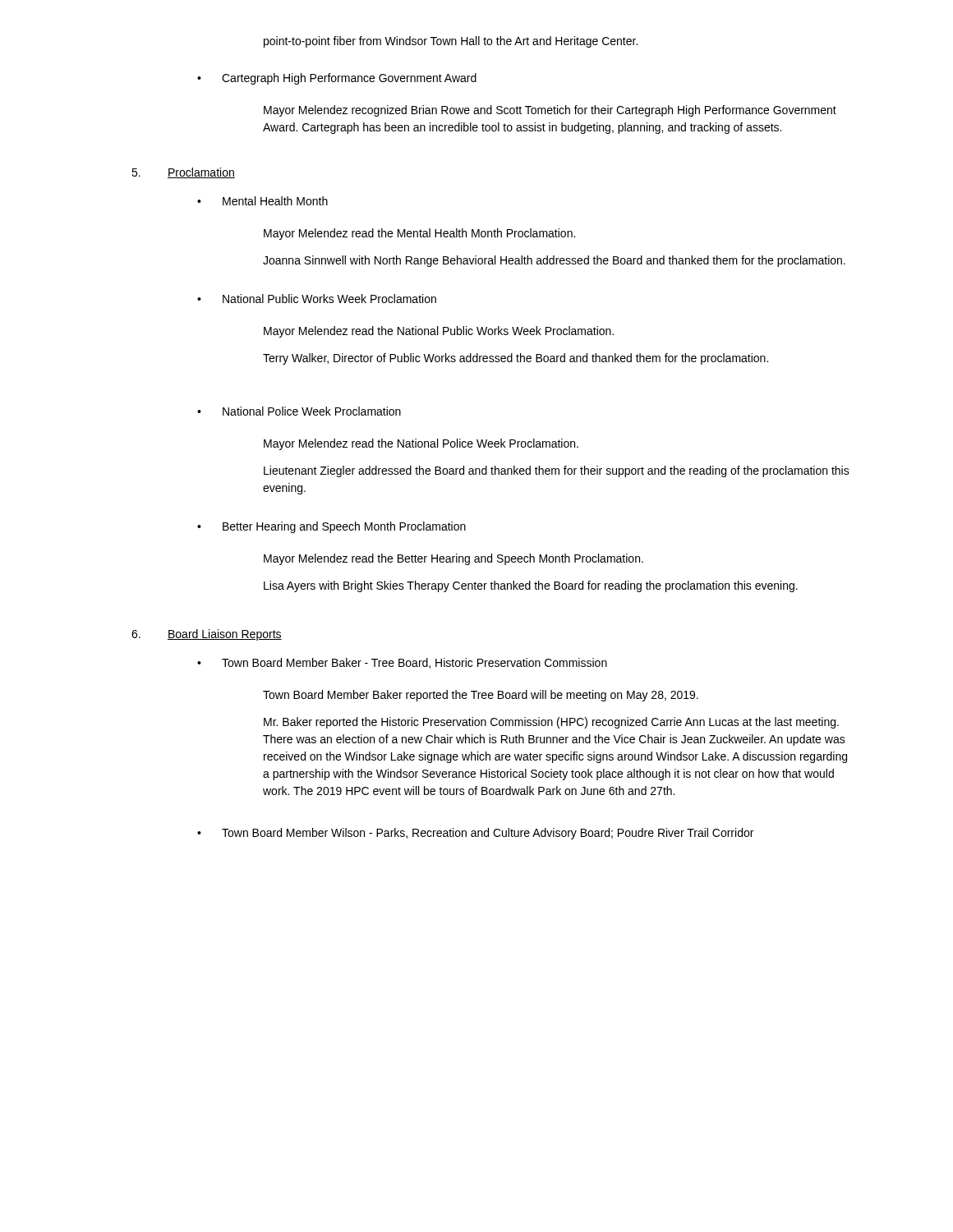Point to the element starting "Mayor Melendez read the Better Hearing and"
Screen dimensions: 1232x953
tap(453, 559)
